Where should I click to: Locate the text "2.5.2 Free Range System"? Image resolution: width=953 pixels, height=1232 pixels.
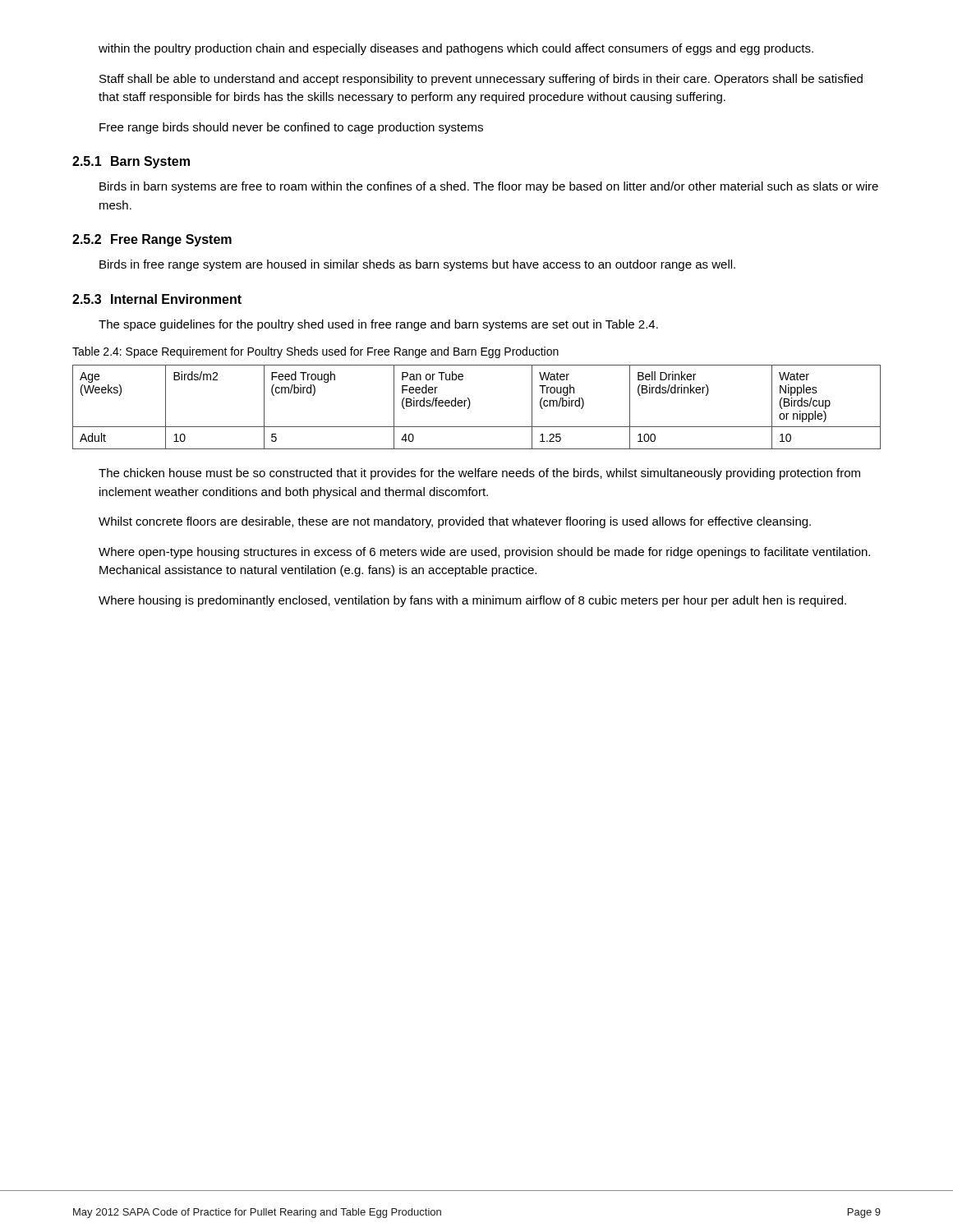click(152, 239)
